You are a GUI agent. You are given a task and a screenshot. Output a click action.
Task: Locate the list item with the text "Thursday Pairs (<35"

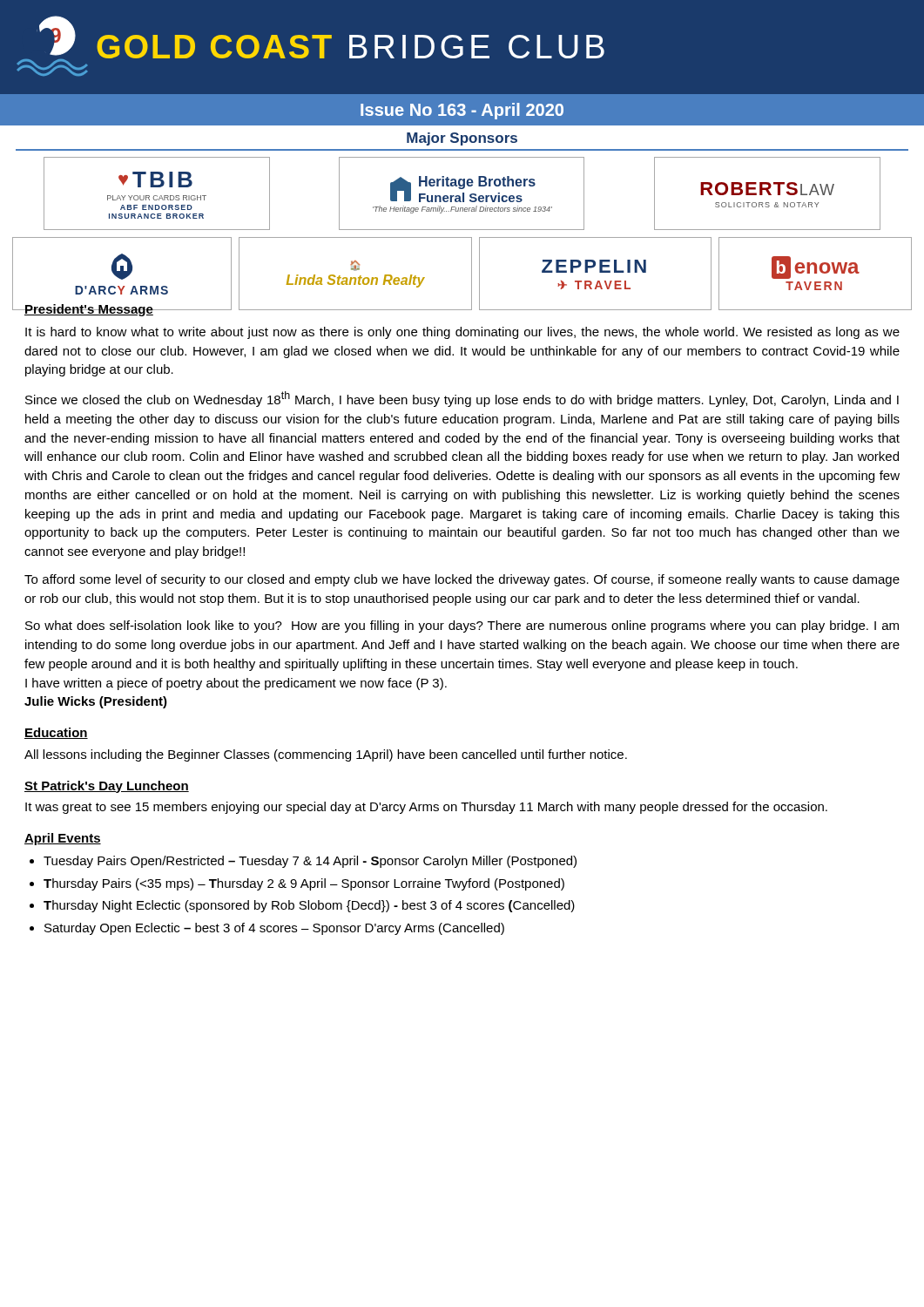coord(304,883)
